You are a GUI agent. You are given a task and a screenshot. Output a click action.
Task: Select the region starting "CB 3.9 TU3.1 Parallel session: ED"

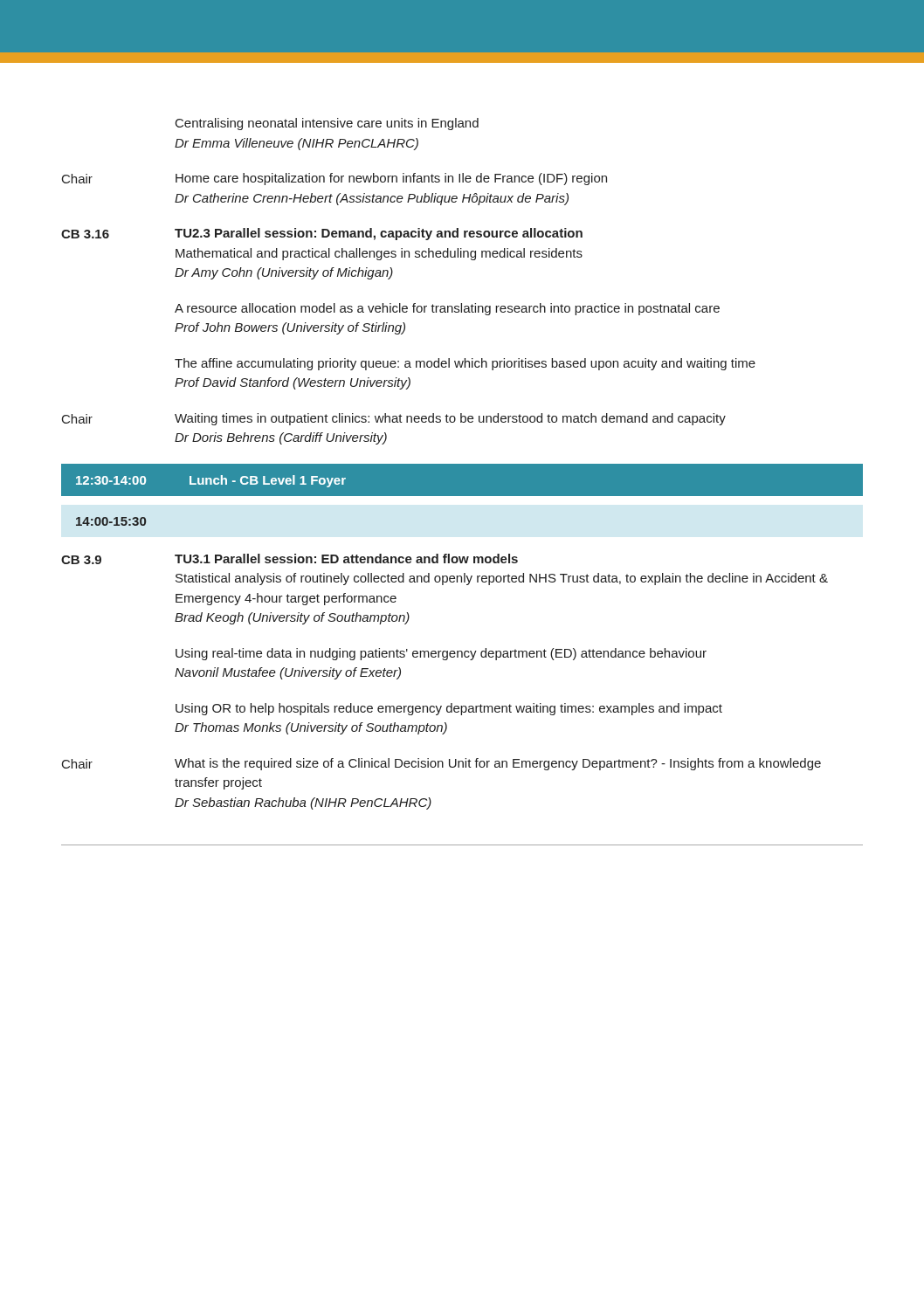pyautogui.click(x=462, y=588)
